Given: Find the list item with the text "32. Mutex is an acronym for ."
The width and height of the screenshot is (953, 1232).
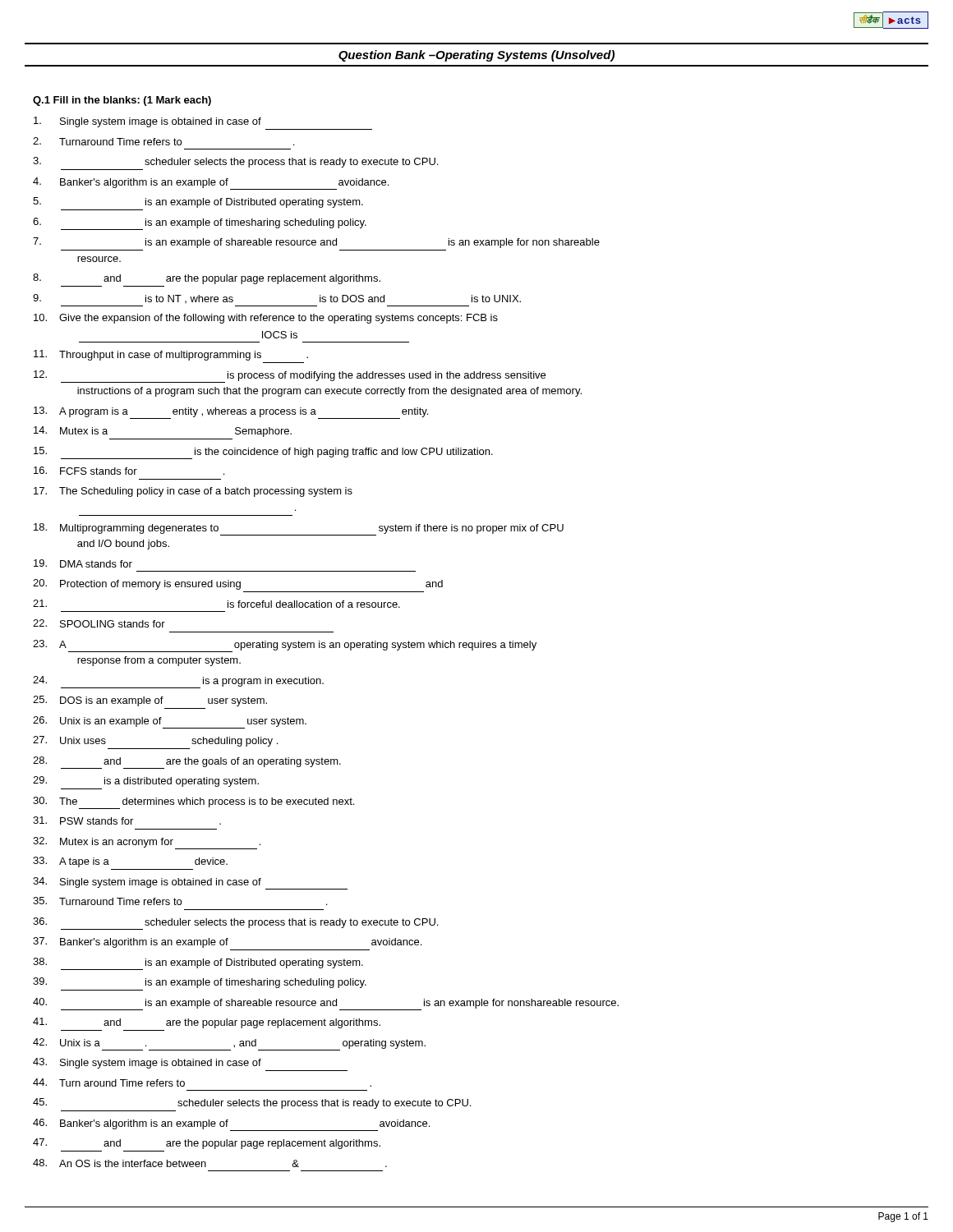Looking at the screenshot, I should coord(147,843).
